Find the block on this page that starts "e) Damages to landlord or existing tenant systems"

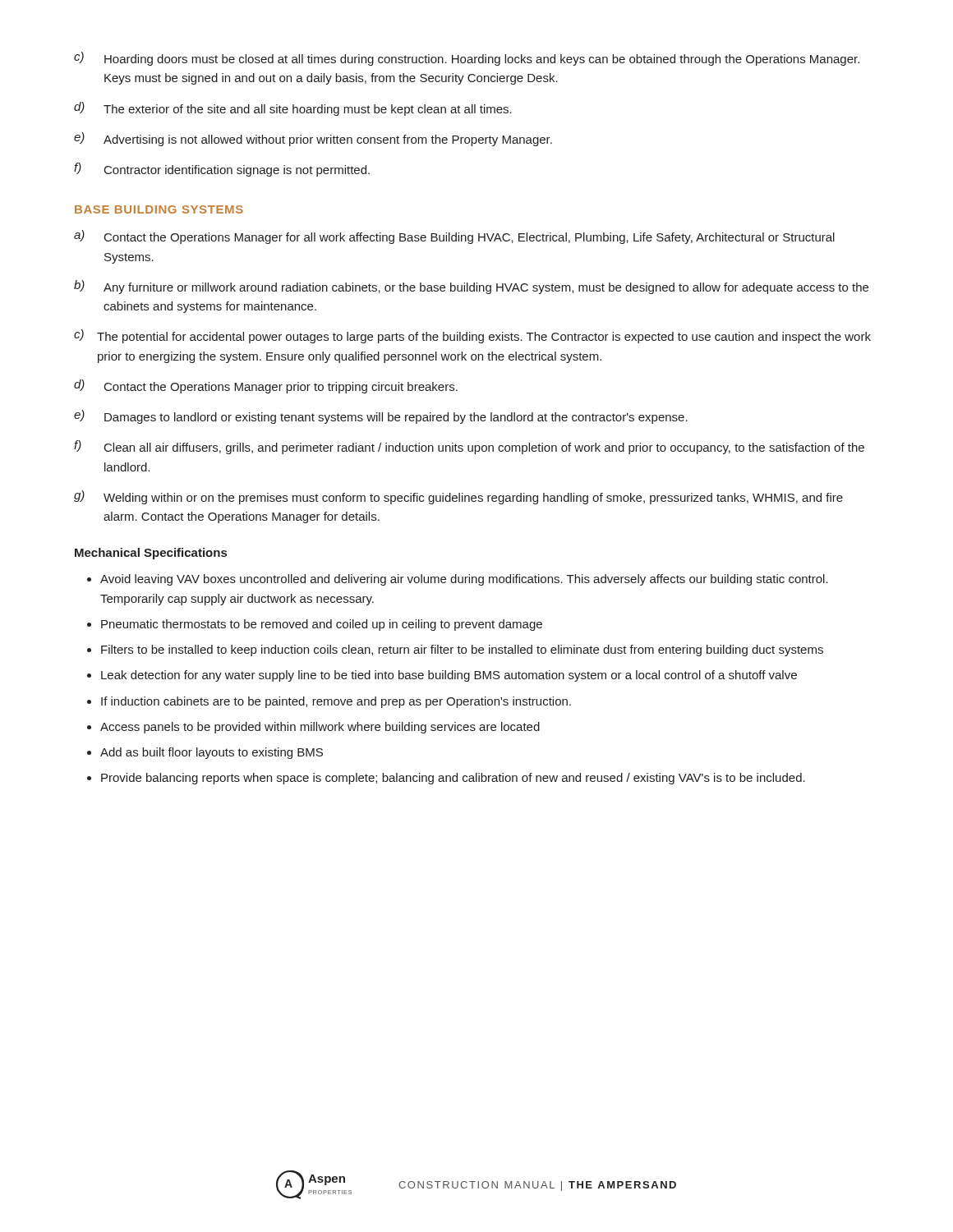tap(476, 417)
